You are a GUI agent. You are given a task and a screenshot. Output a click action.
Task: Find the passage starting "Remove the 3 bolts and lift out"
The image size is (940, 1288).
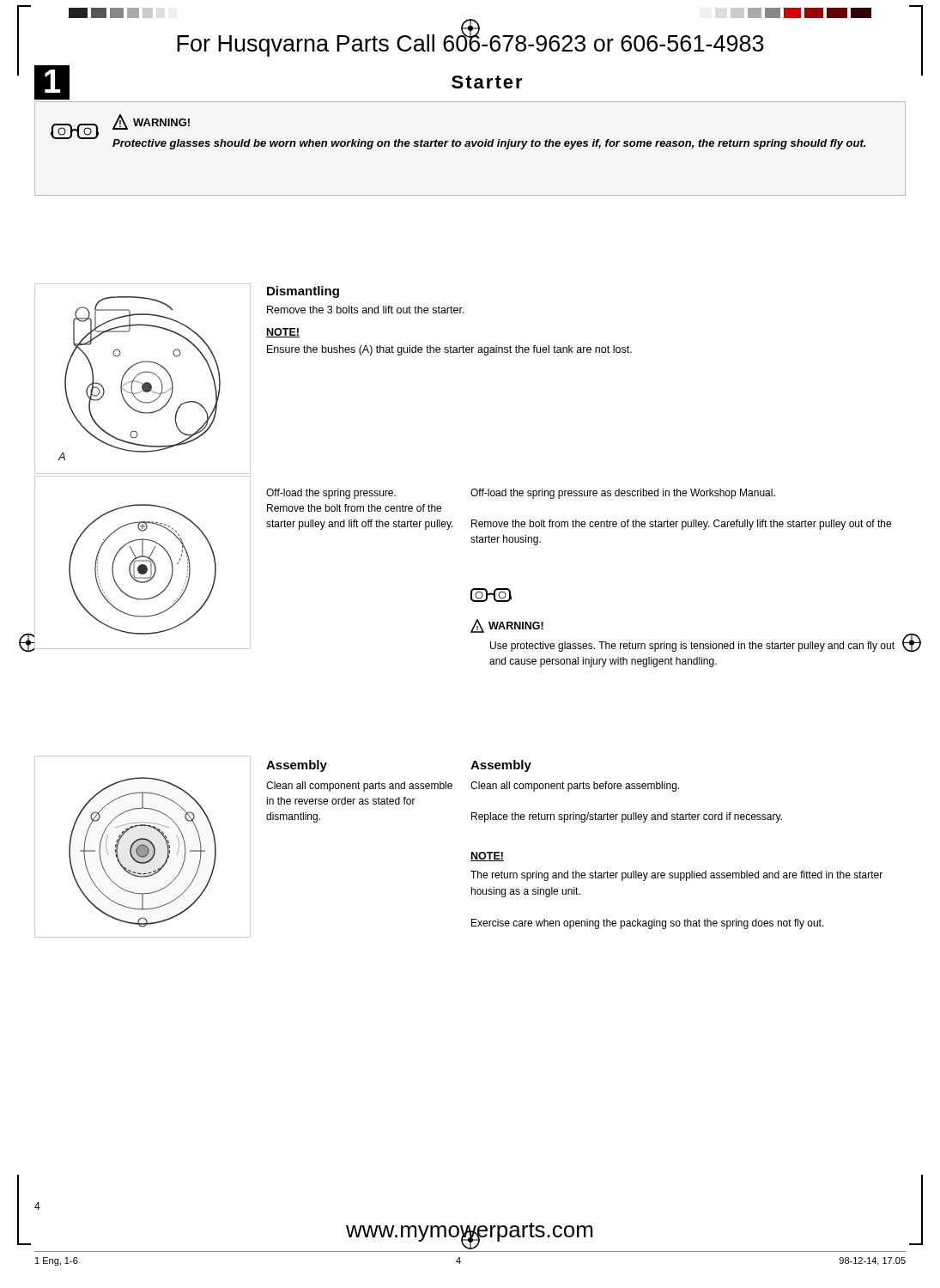(365, 310)
